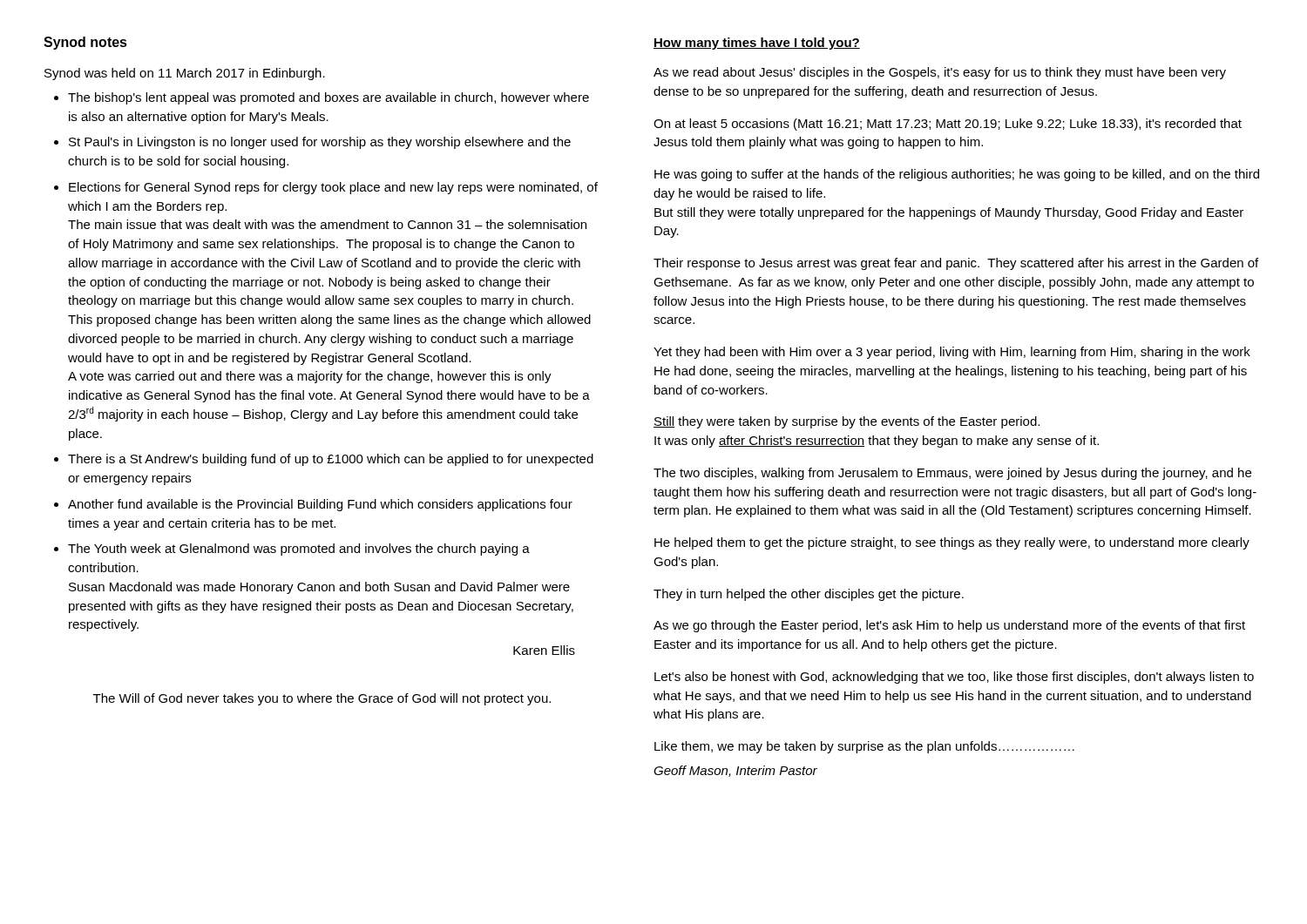Click the passage that begins "The Will of"
Screen dimensions: 924x1307
[x=322, y=698]
